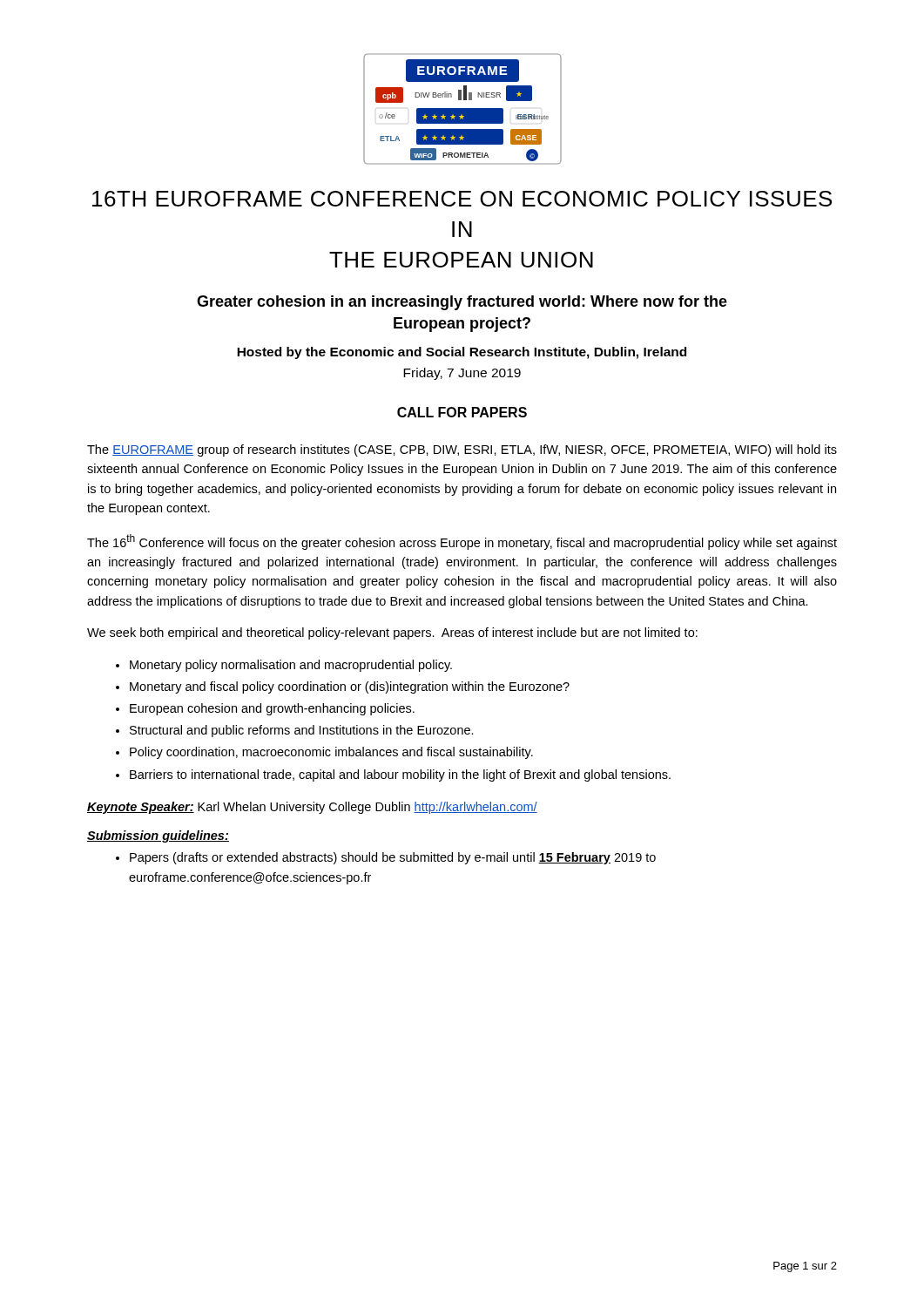Find the passage starting "Greater cohesion in an increasingly fractured world: Where"

point(462,313)
